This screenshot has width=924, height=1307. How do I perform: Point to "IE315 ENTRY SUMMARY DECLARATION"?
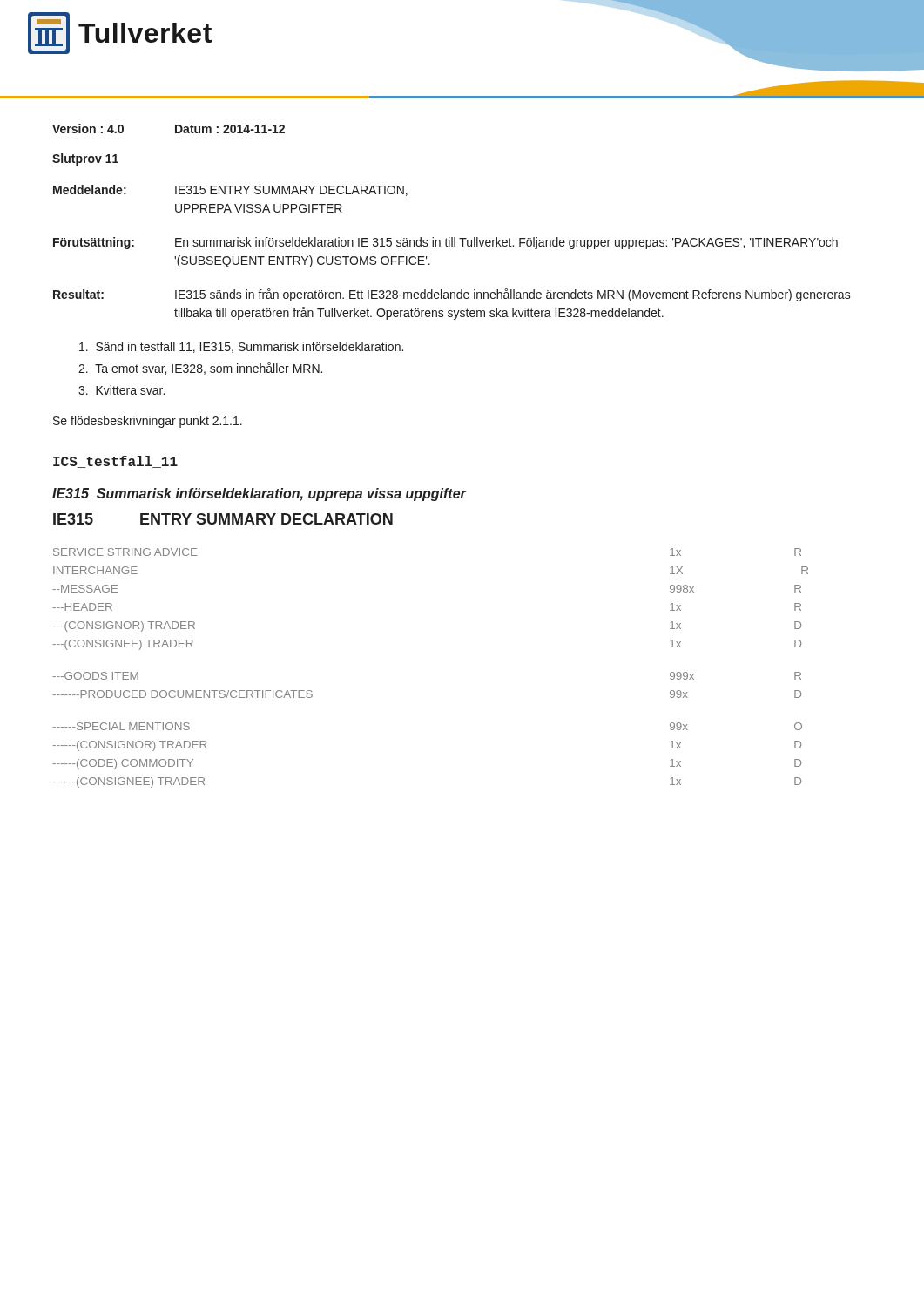coord(223,520)
